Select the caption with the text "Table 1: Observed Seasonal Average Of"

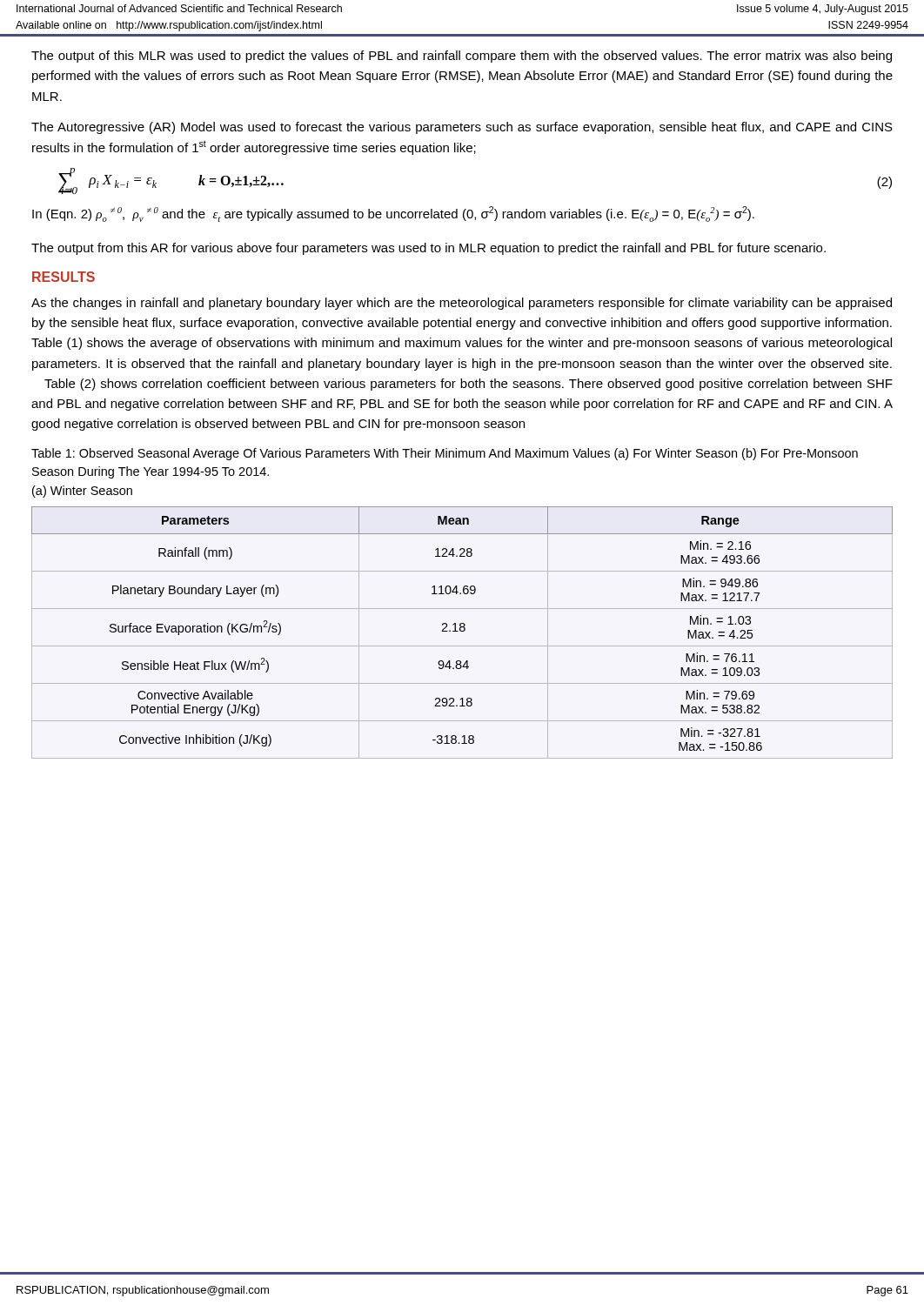pos(445,454)
